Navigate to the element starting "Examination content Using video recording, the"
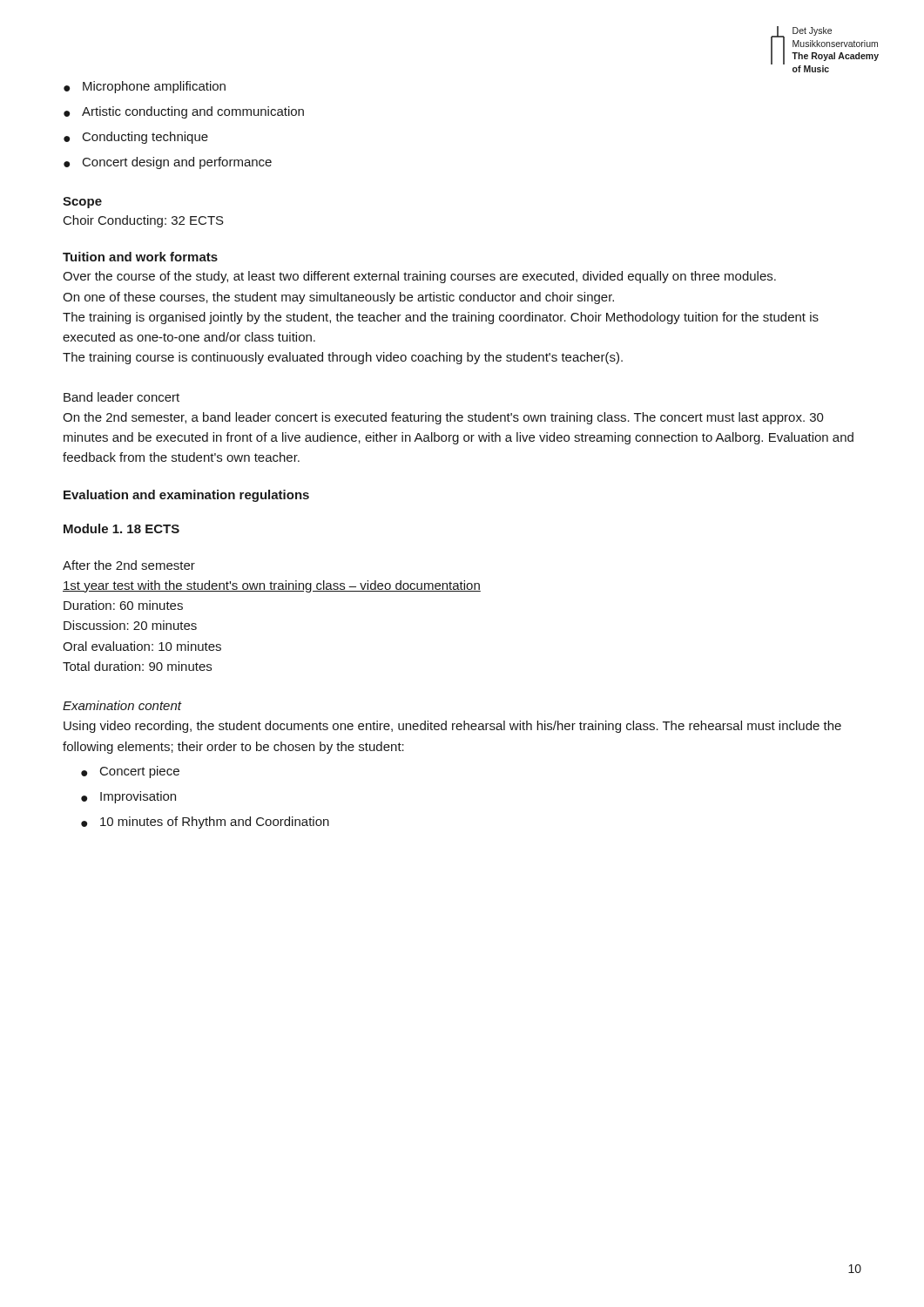This screenshot has height=1307, width=924. pos(452,726)
